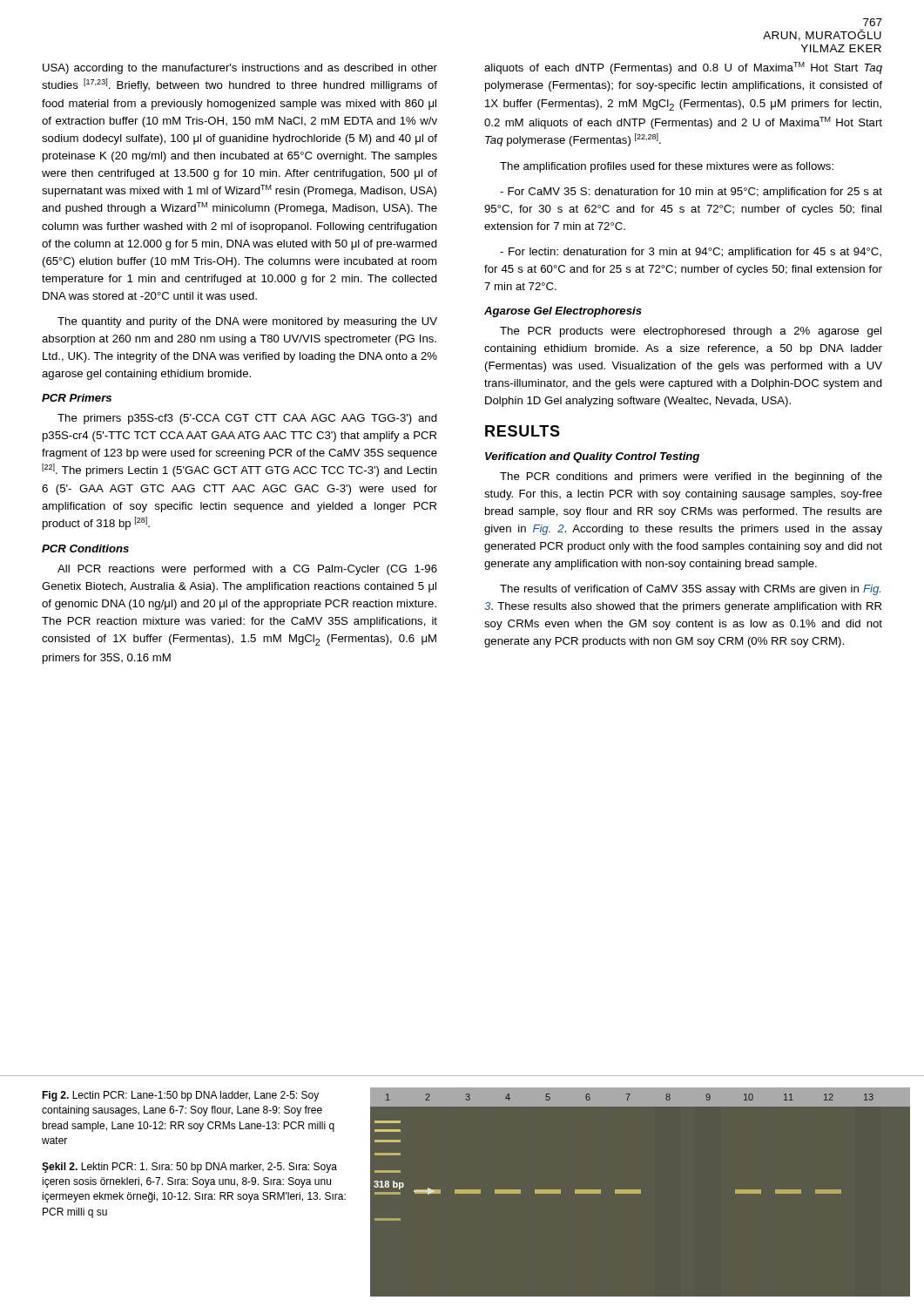Point to the block beginning "The primers p35S-cf3 (5'-CCA"
This screenshot has height=1307, width=924.
click(x=239, y=471)
